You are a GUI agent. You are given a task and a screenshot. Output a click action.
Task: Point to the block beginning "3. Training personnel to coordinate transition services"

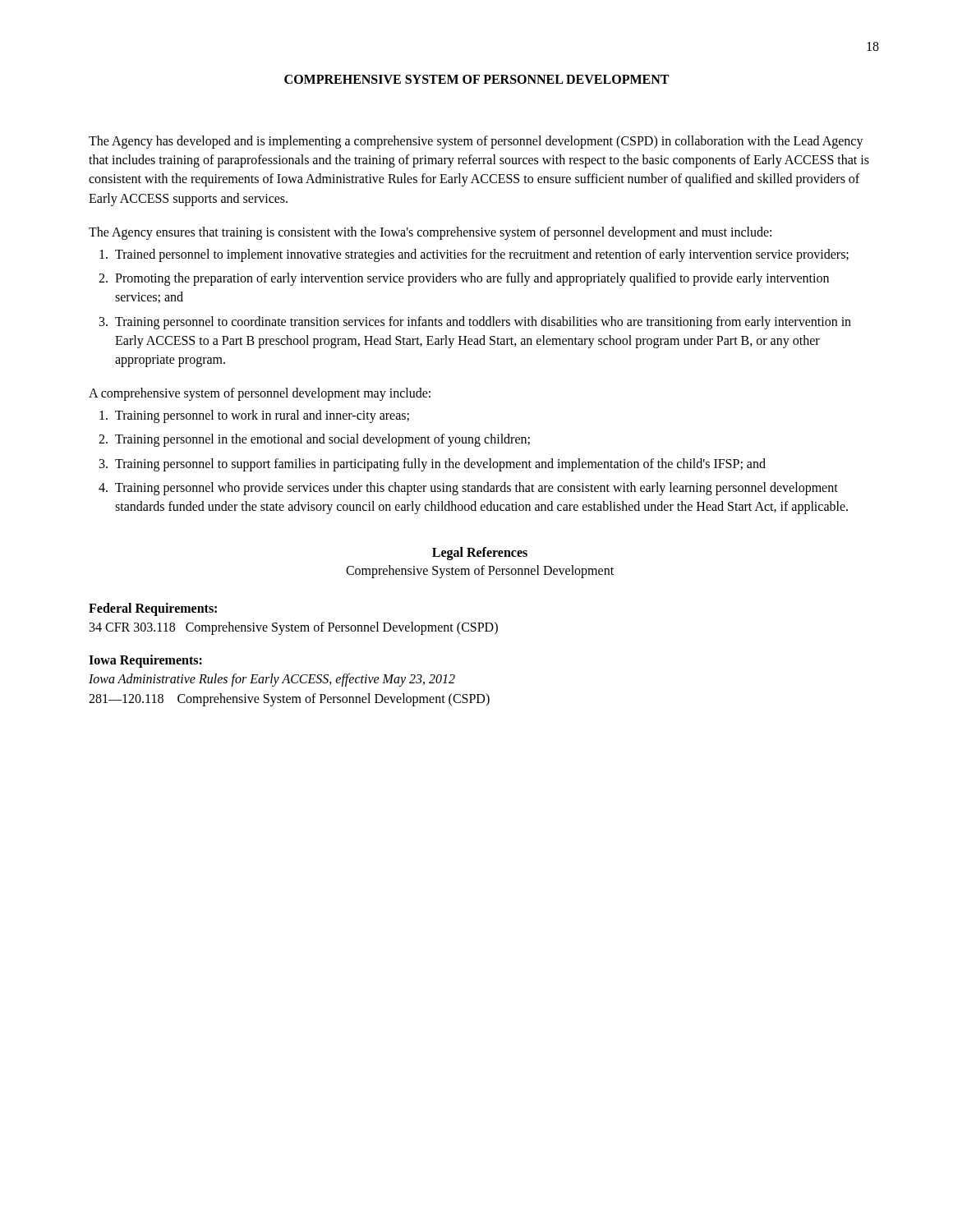click(478, 340)
